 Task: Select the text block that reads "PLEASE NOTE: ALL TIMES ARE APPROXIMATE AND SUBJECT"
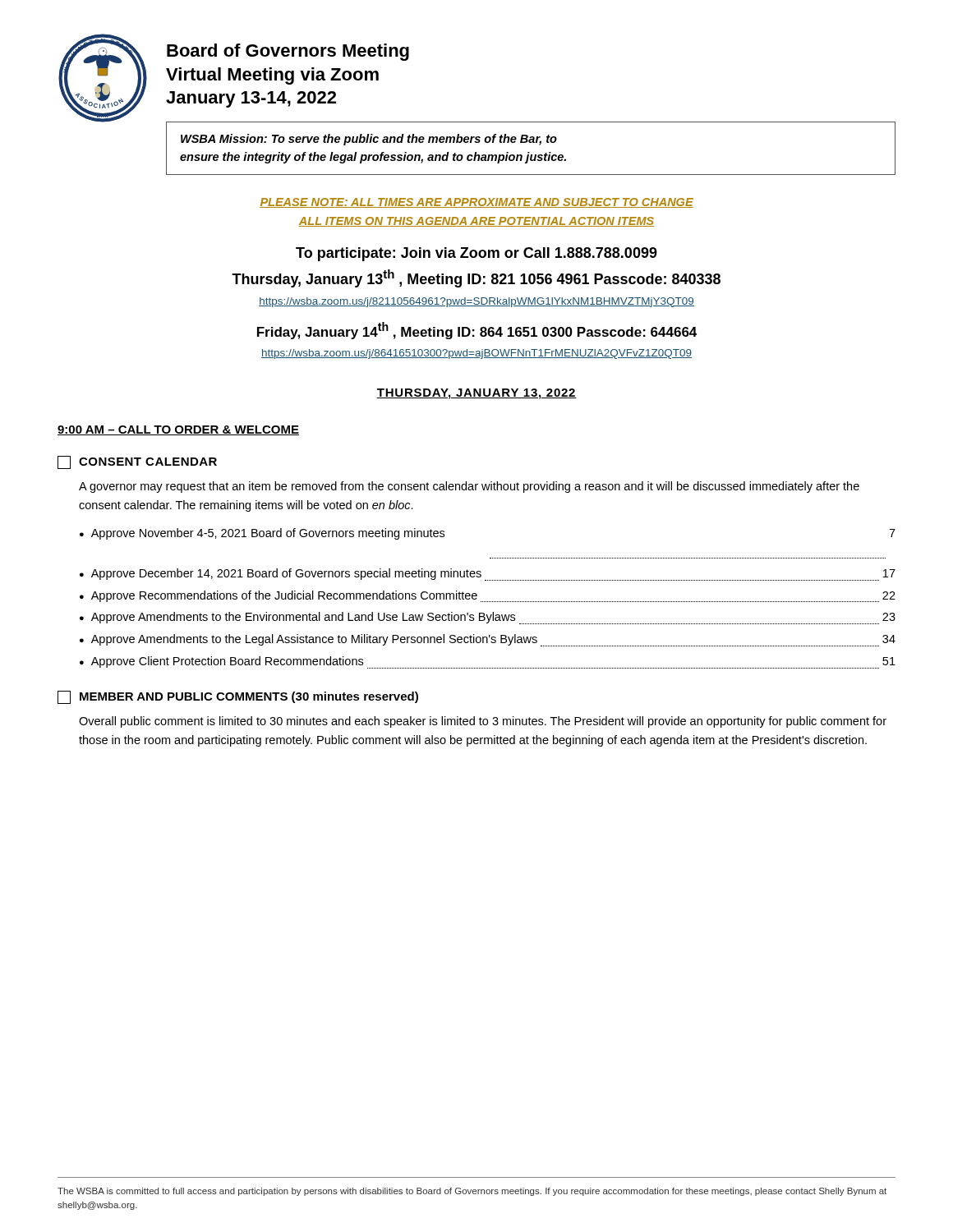coord(476,212)
